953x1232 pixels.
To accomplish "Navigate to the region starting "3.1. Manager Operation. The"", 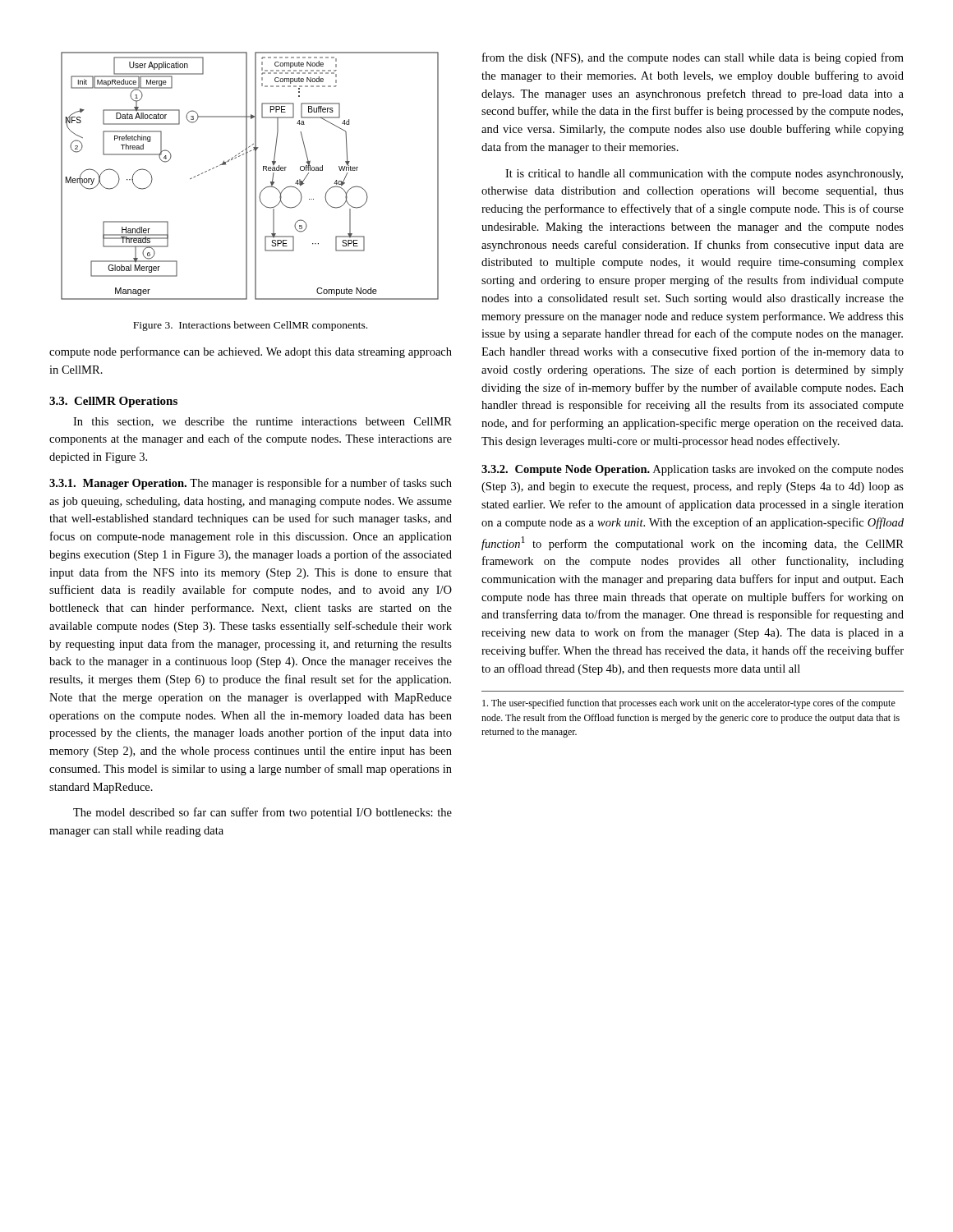I will tap(251, 635).
